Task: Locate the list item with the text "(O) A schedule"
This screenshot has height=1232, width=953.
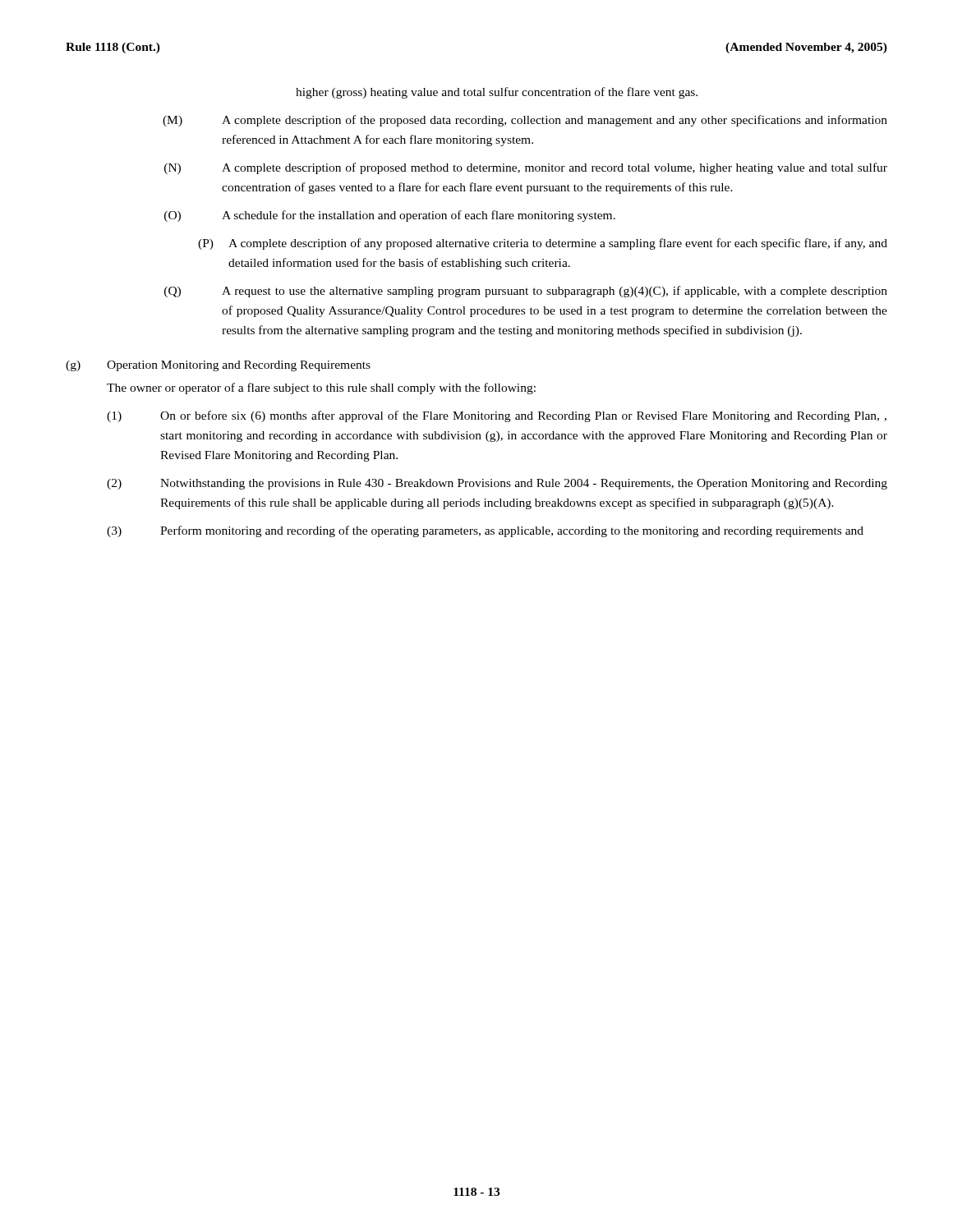Action: click(509, 215)
